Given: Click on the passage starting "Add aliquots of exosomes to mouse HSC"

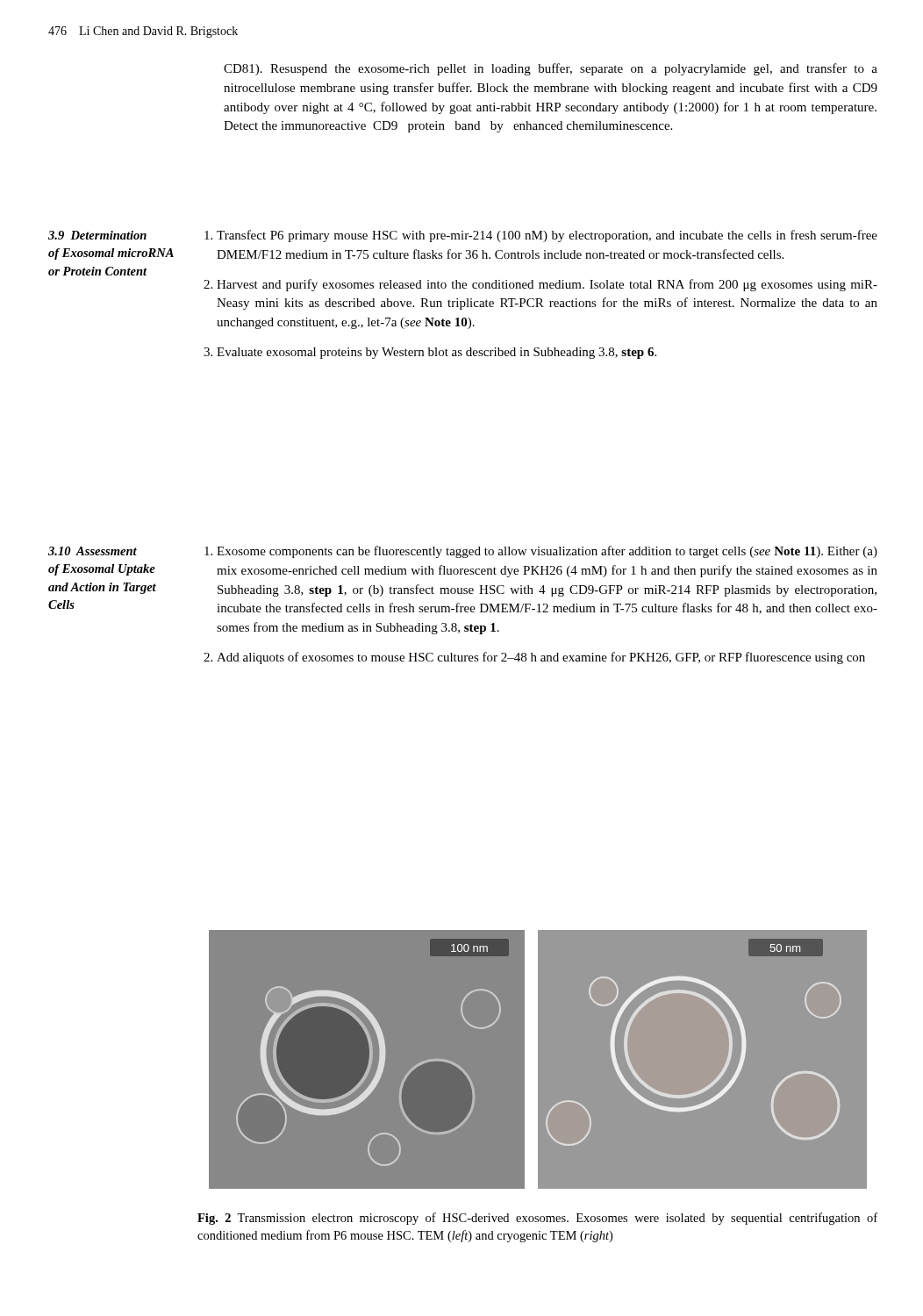Looking at the screenshot, I should tap(547, 658).
